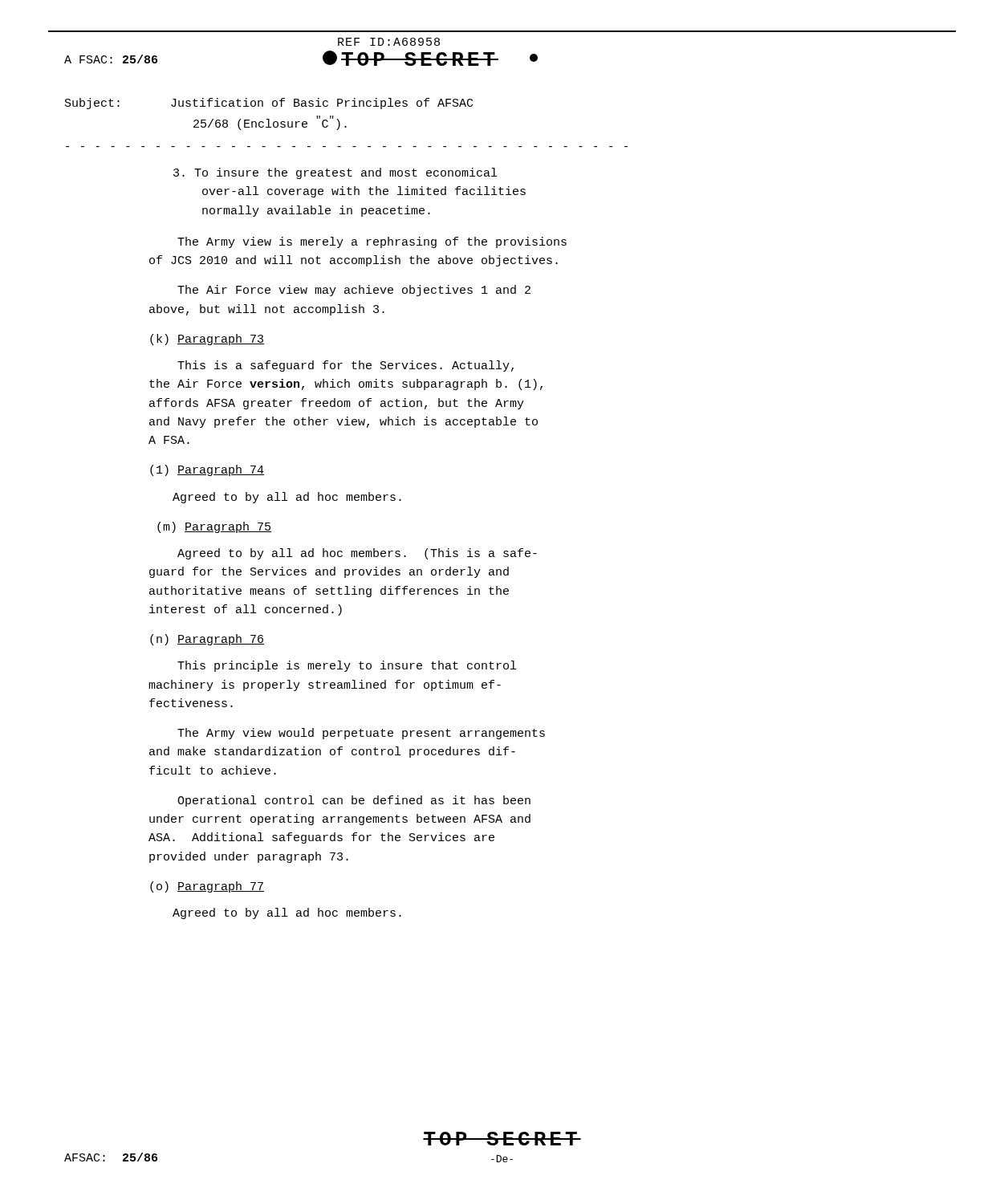Viewport: 1004px width, 1204px height.
Task: Locate the section header with the text "(o) Paragraph 77"
Action: pos(206,887)
